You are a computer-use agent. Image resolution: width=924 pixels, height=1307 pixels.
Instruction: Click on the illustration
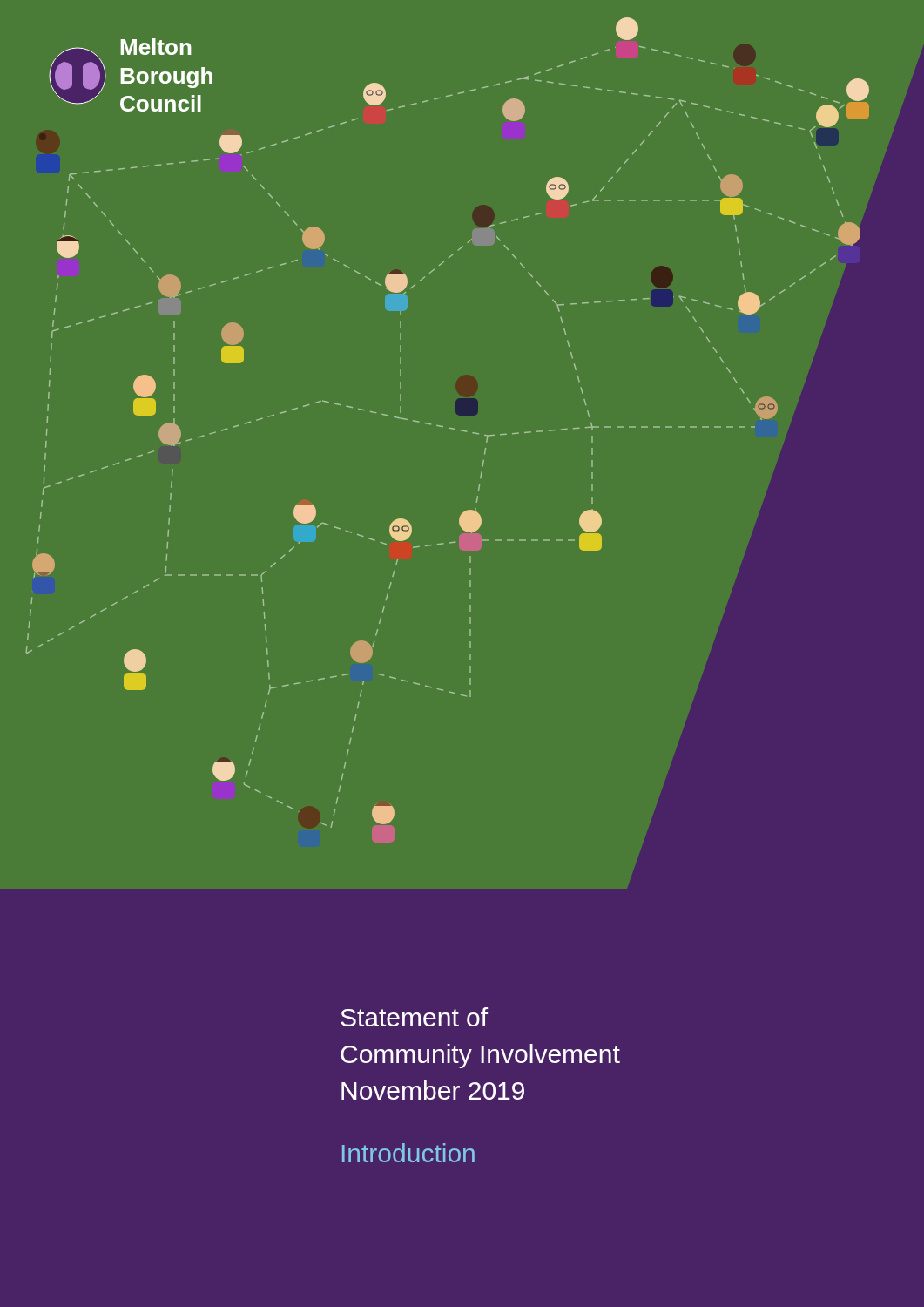tap(462, 457)
